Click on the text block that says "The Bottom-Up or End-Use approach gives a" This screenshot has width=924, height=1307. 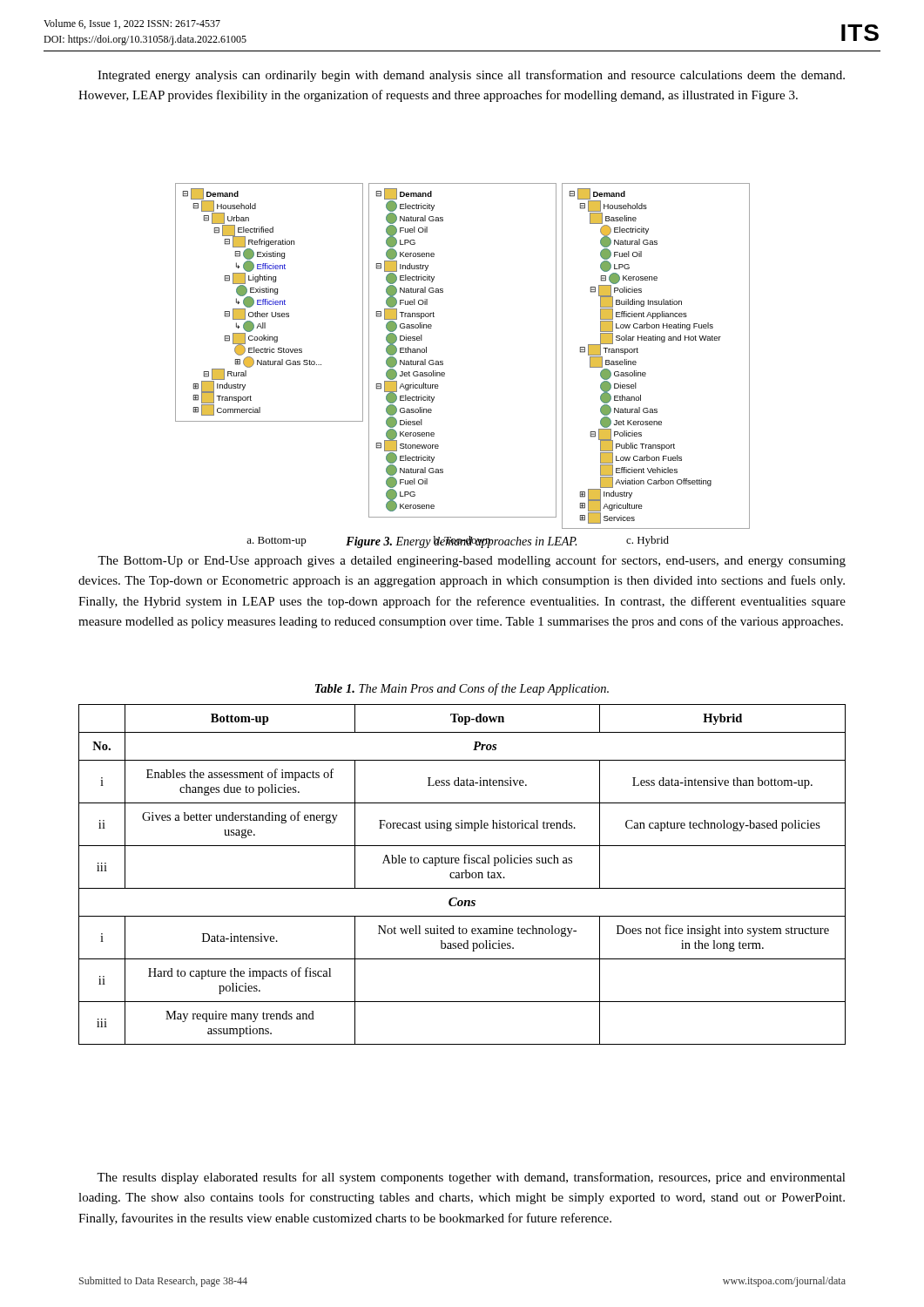pyautogui.click(x=462, y=591)
